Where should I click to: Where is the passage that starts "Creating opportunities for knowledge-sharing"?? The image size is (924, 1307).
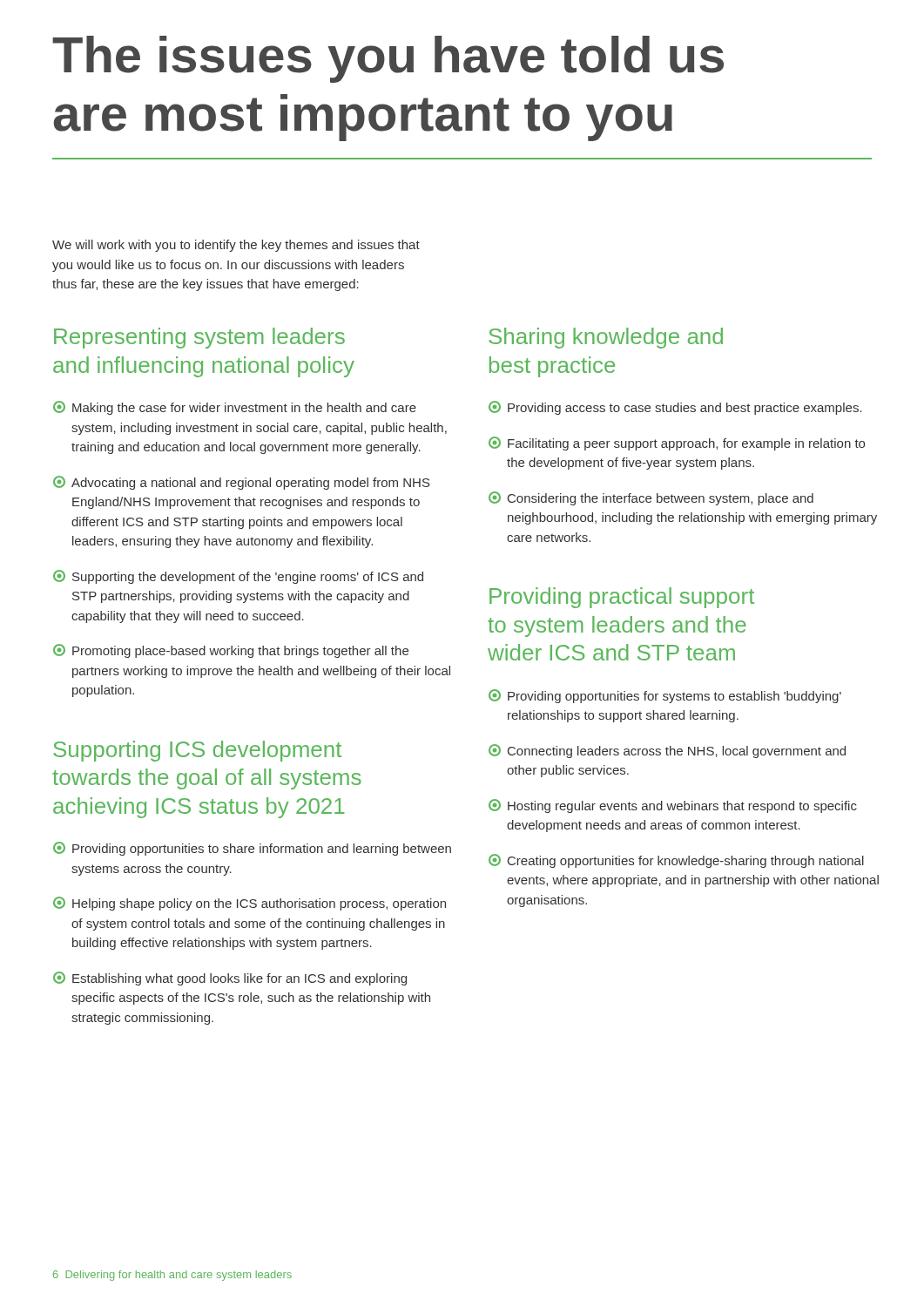click(684, 880)
